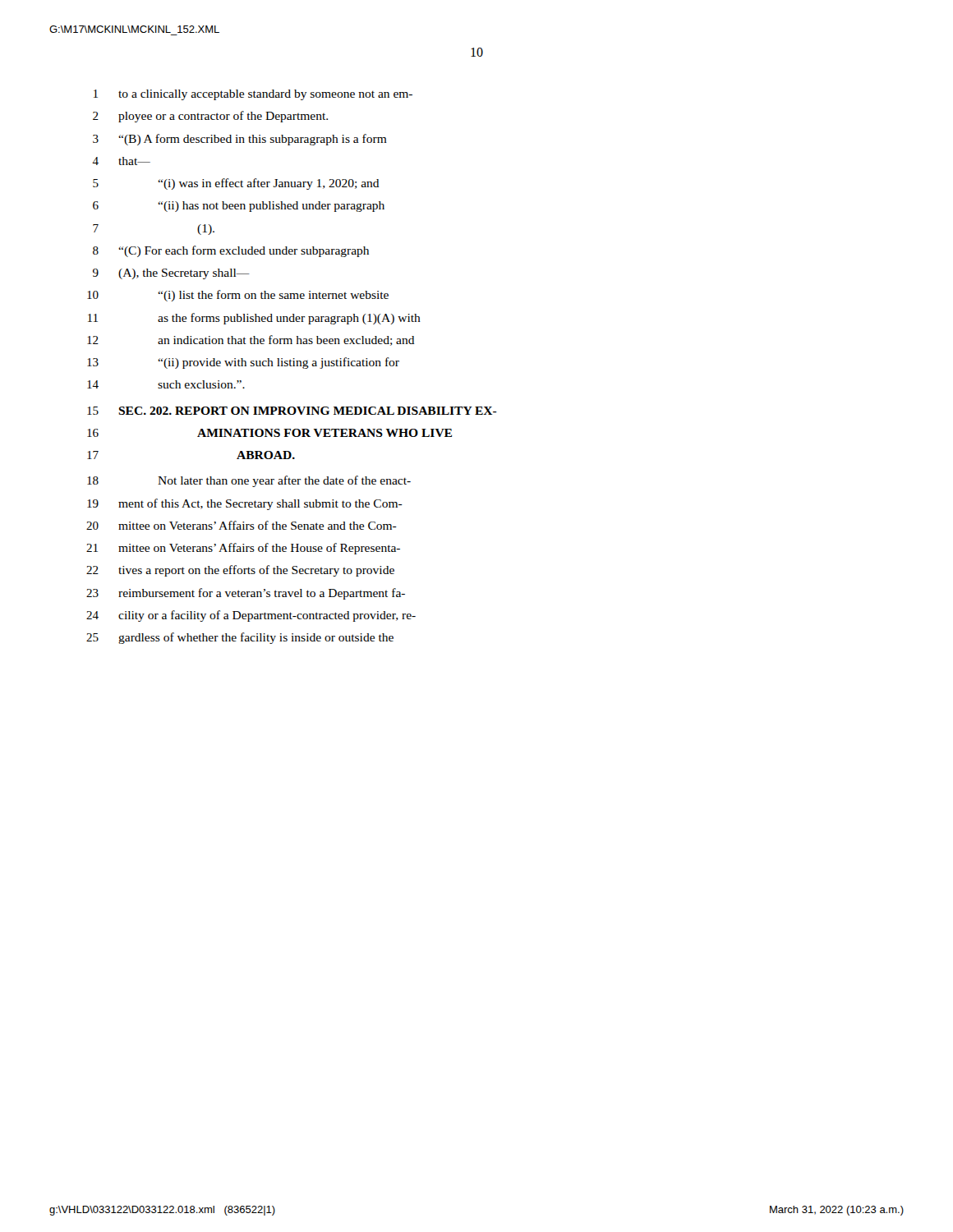Navigate to the block starting "23 reimbursement for a veteran’s"
Screen dimensions: 1232x953
[227, 592]
